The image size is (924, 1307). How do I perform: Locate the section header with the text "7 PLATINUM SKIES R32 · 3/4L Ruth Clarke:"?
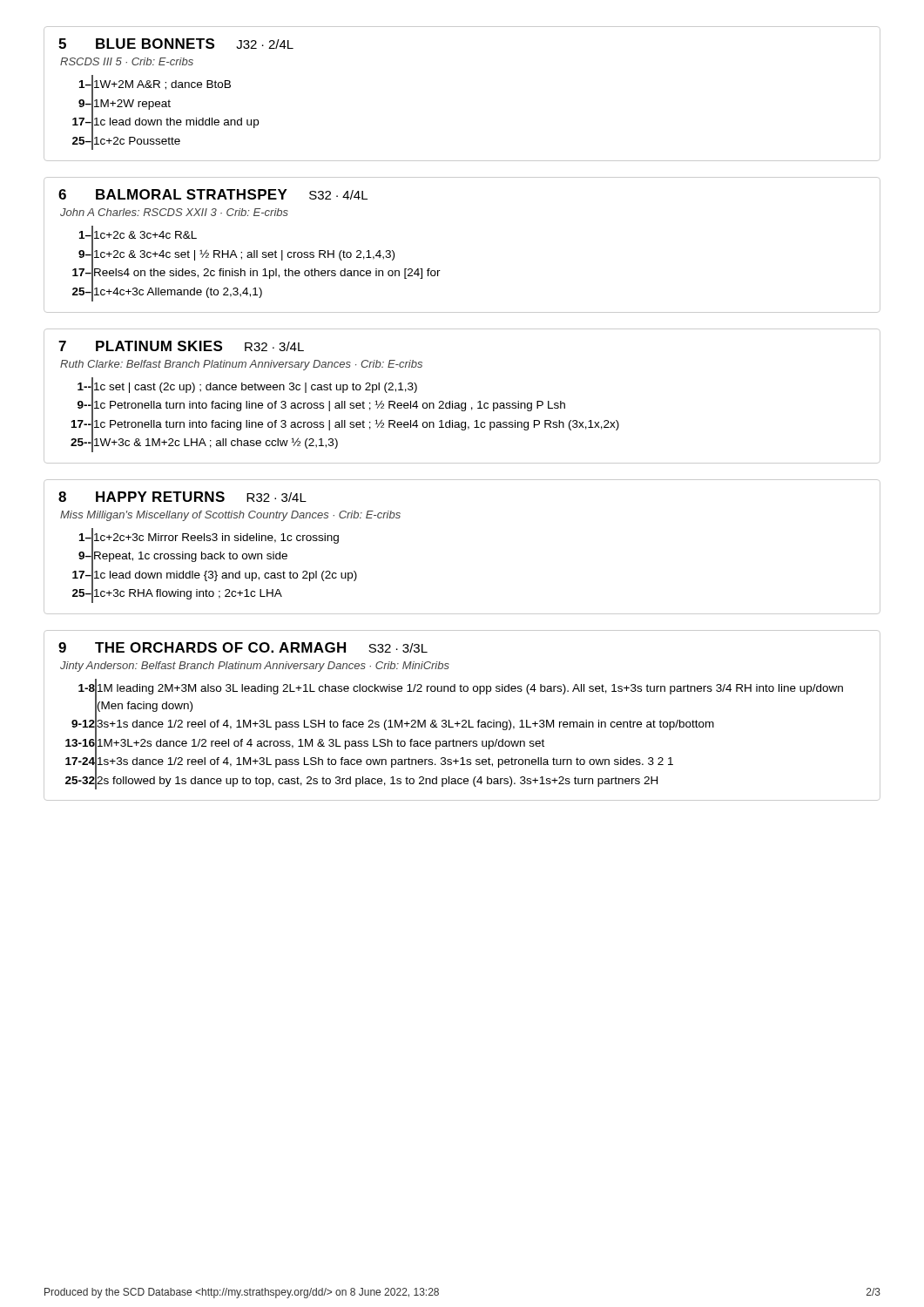point(462,395)
